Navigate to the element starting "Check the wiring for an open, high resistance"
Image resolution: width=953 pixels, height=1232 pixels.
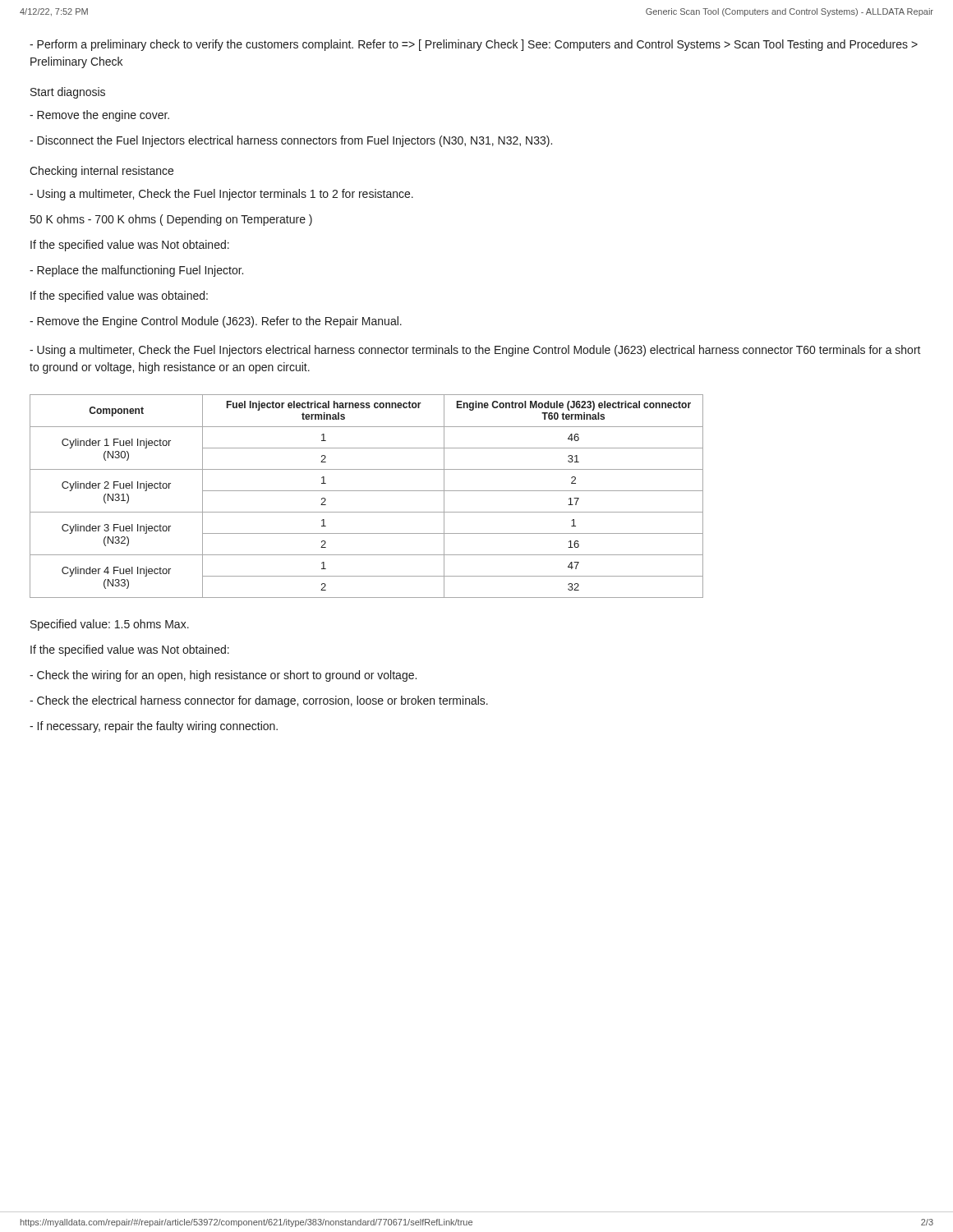[x=224, y=675]
